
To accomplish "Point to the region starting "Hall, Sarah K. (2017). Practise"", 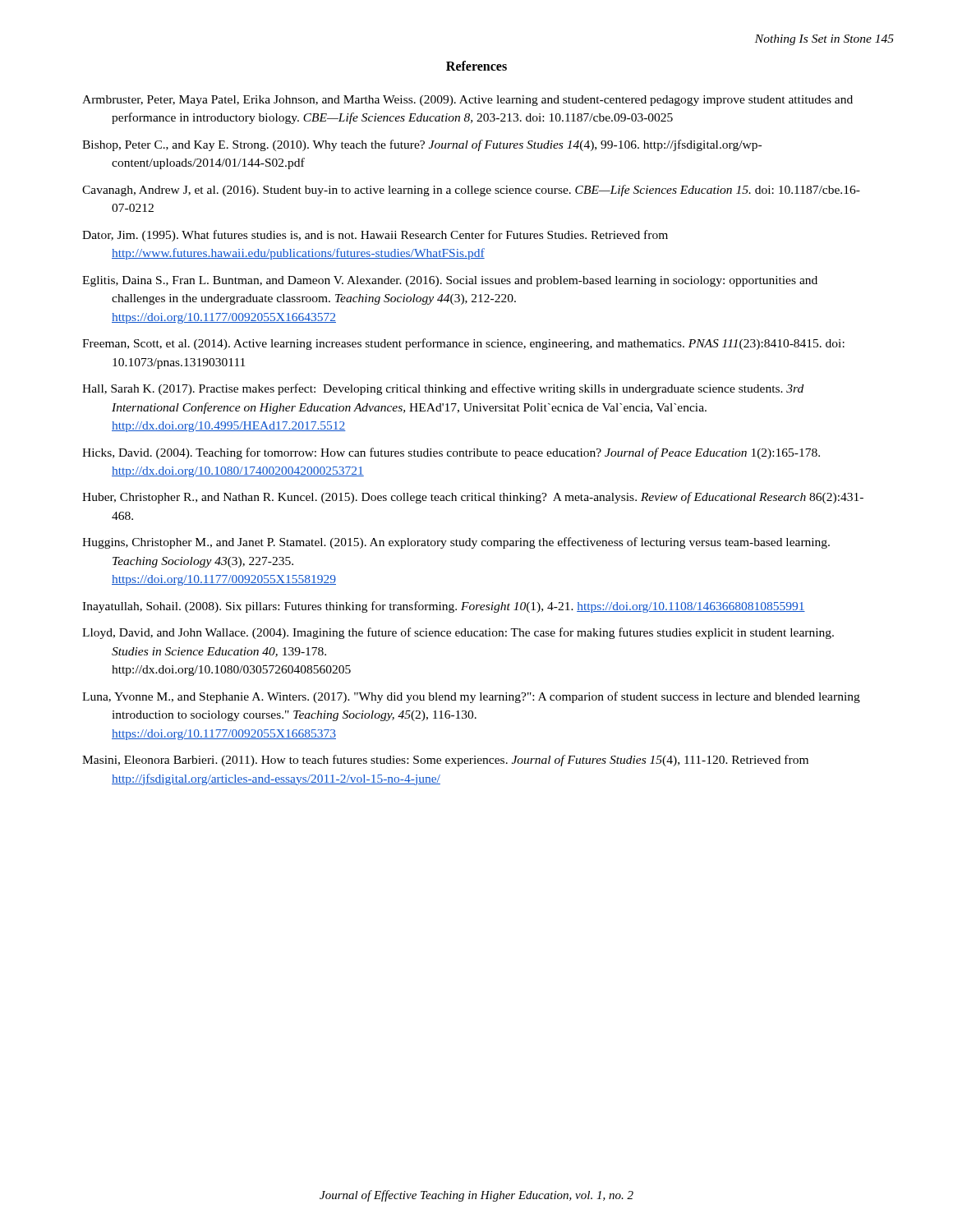I will (x=443, y=407).
